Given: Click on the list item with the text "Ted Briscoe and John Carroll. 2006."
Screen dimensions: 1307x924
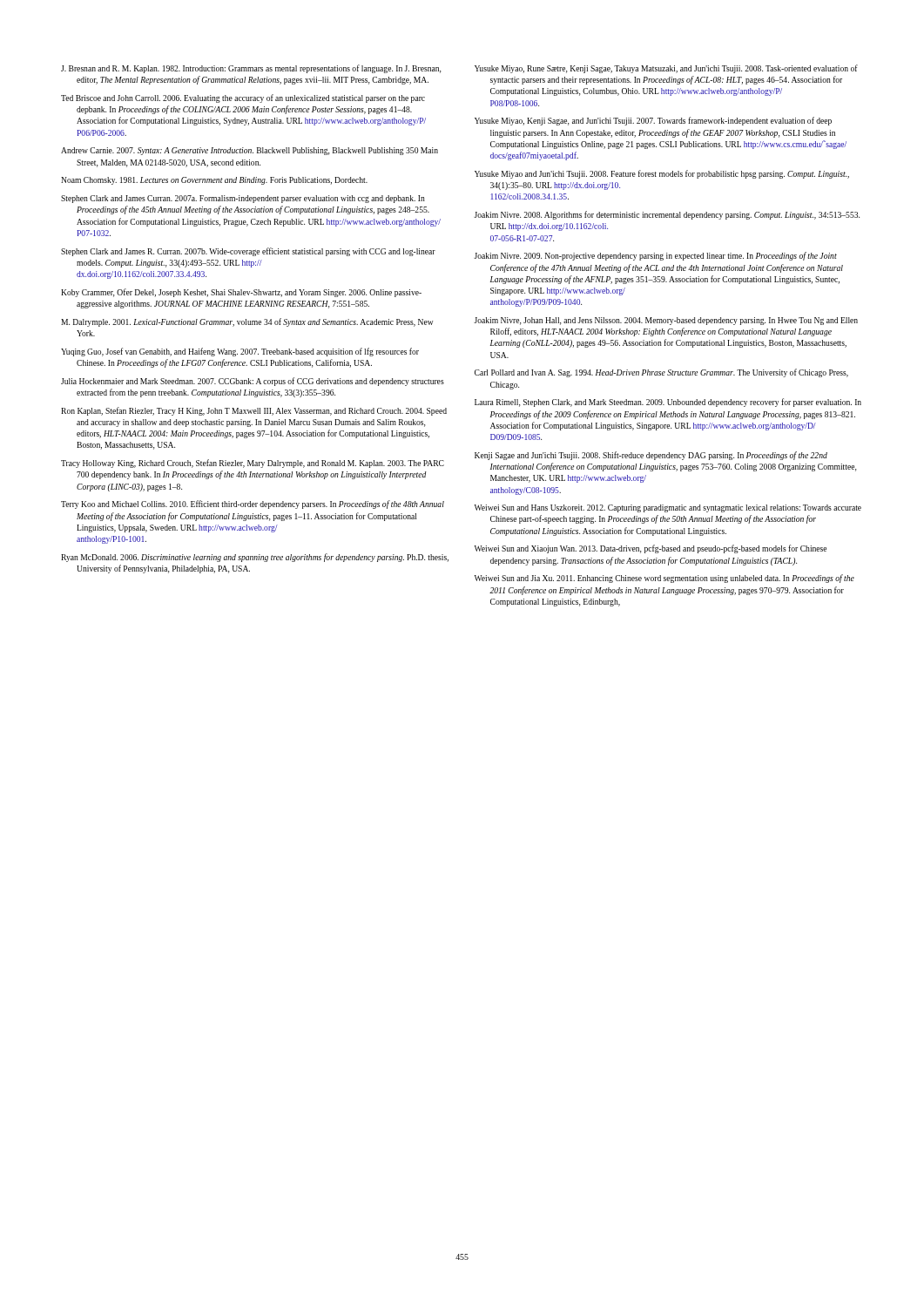Looking at the screenshot, I should pos(243,115).
